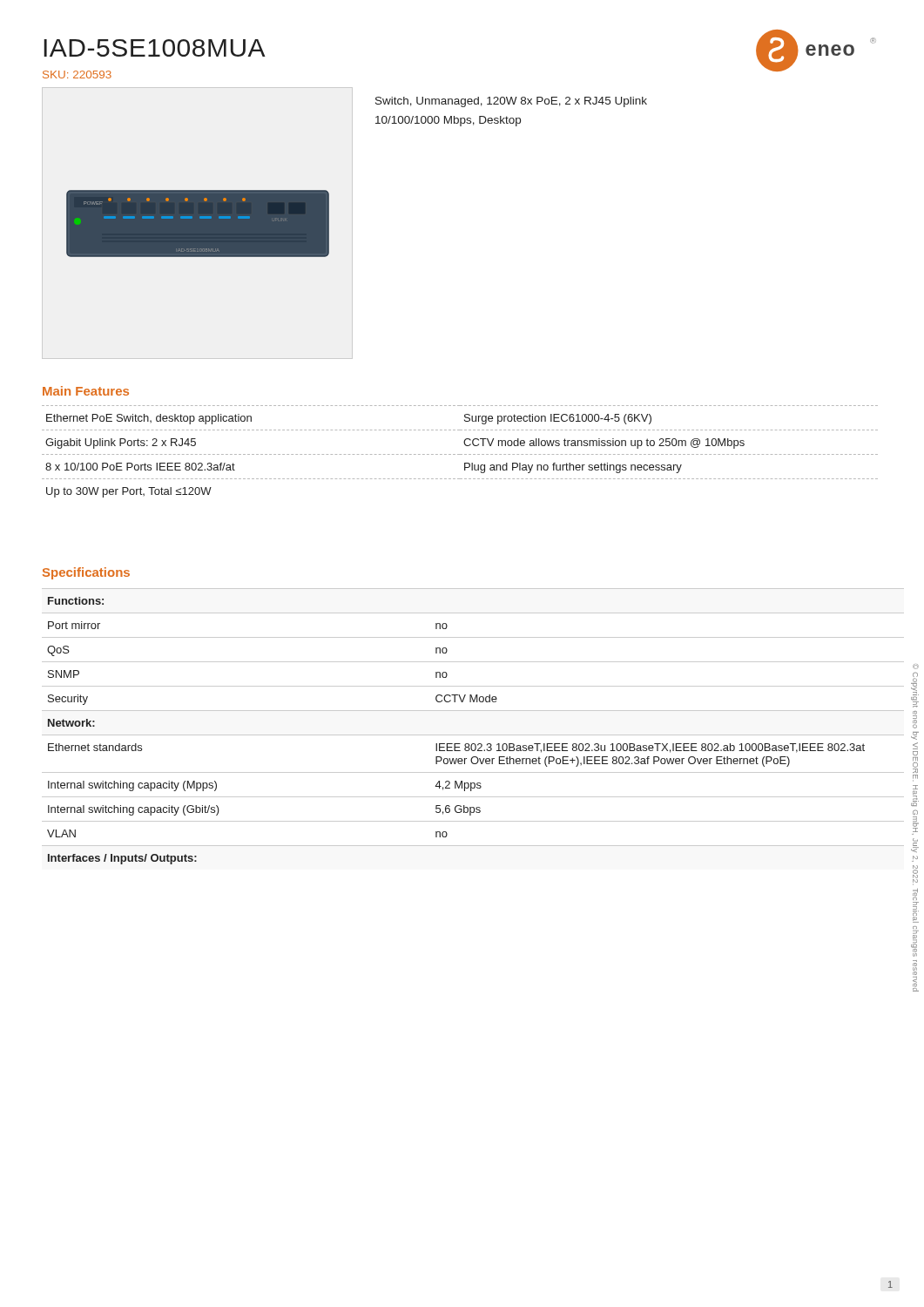Viewport: 924px width, 1307px height.
Task: Find "SKU: 220593" on this page
Action: (x=77, y=74)
